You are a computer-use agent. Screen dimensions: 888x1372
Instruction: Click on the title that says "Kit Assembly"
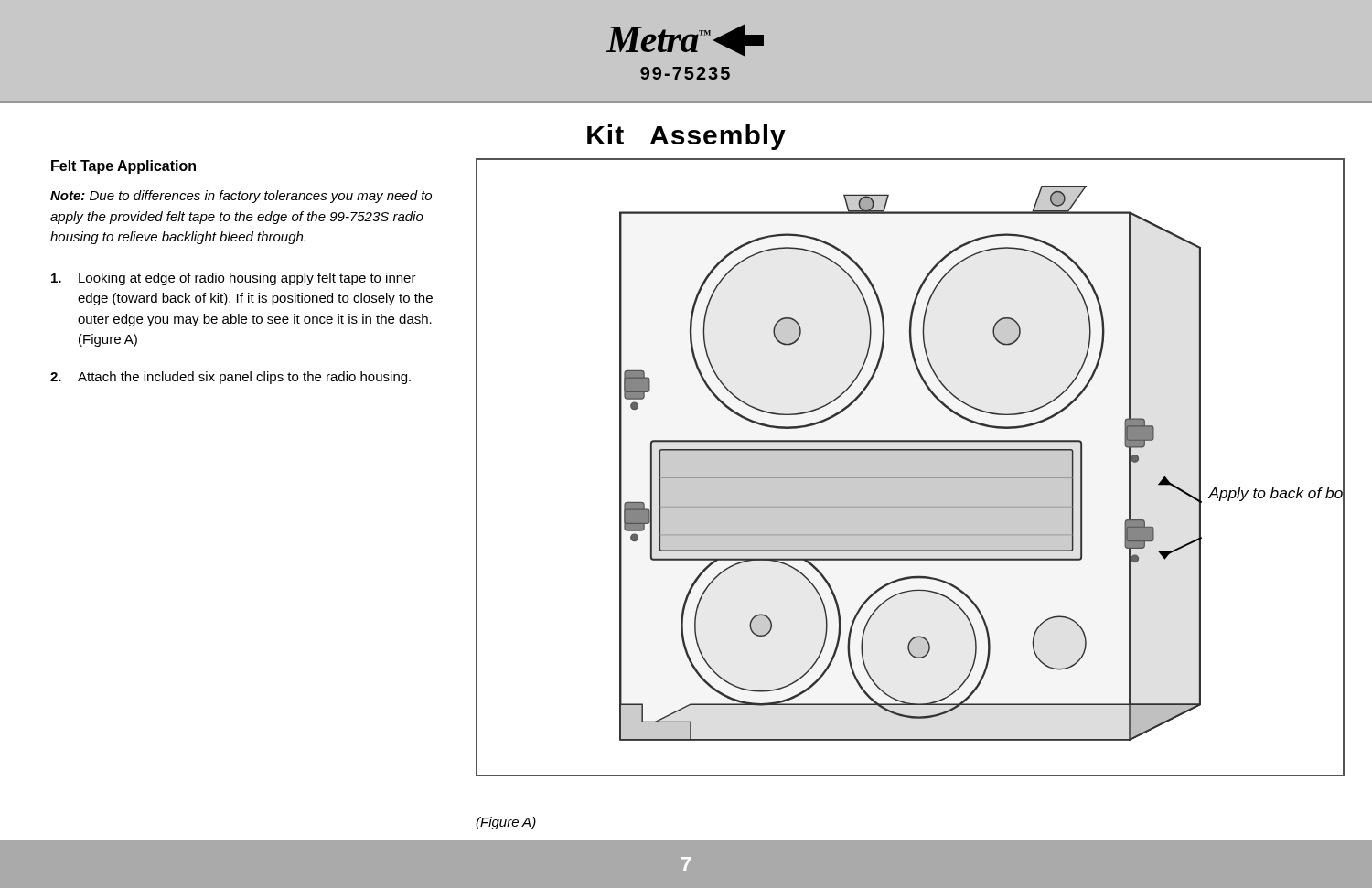686,135
